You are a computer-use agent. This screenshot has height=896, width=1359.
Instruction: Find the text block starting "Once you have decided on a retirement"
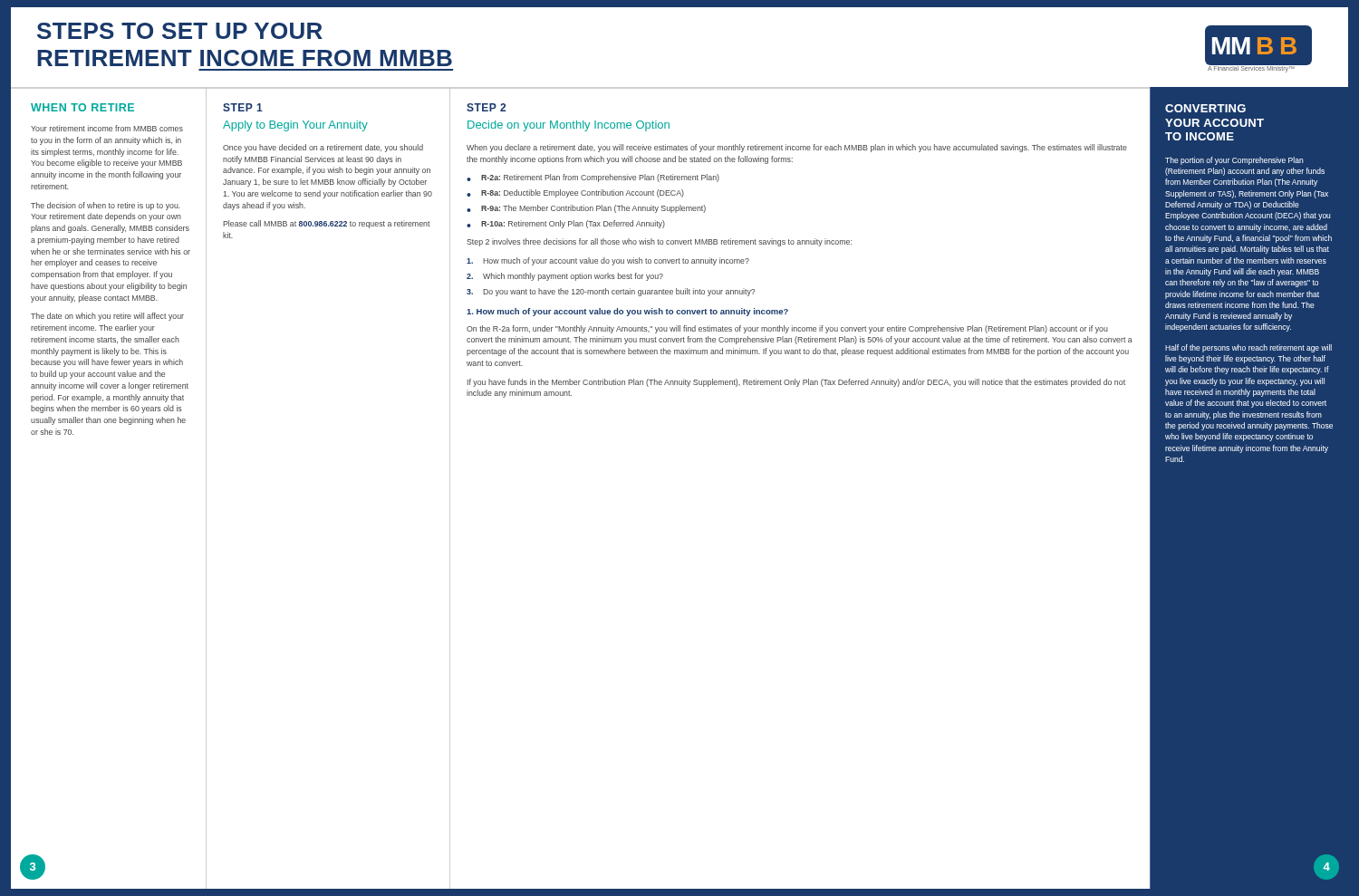[327, 176]
